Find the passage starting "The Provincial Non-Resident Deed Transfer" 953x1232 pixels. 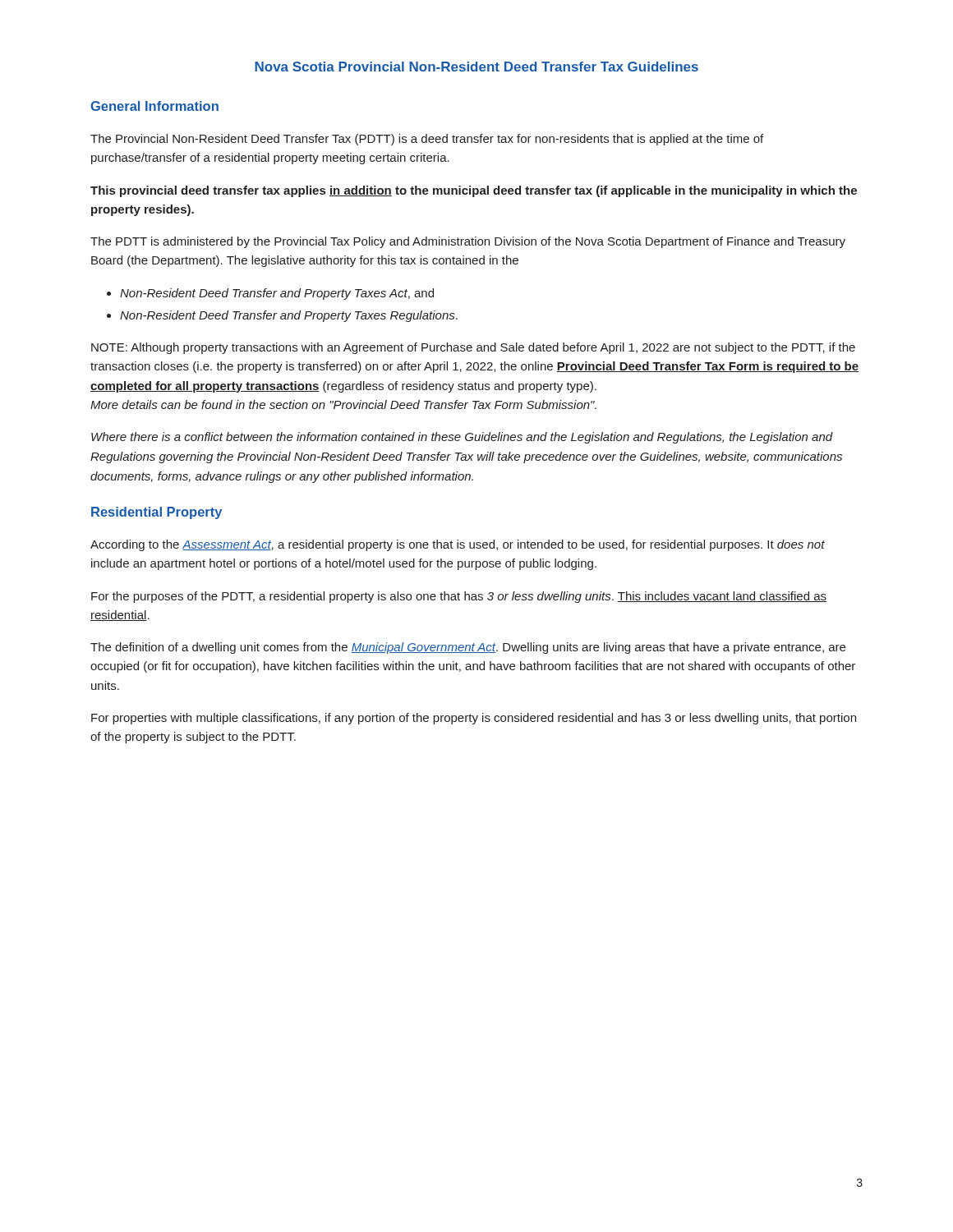tap(427, 148)
